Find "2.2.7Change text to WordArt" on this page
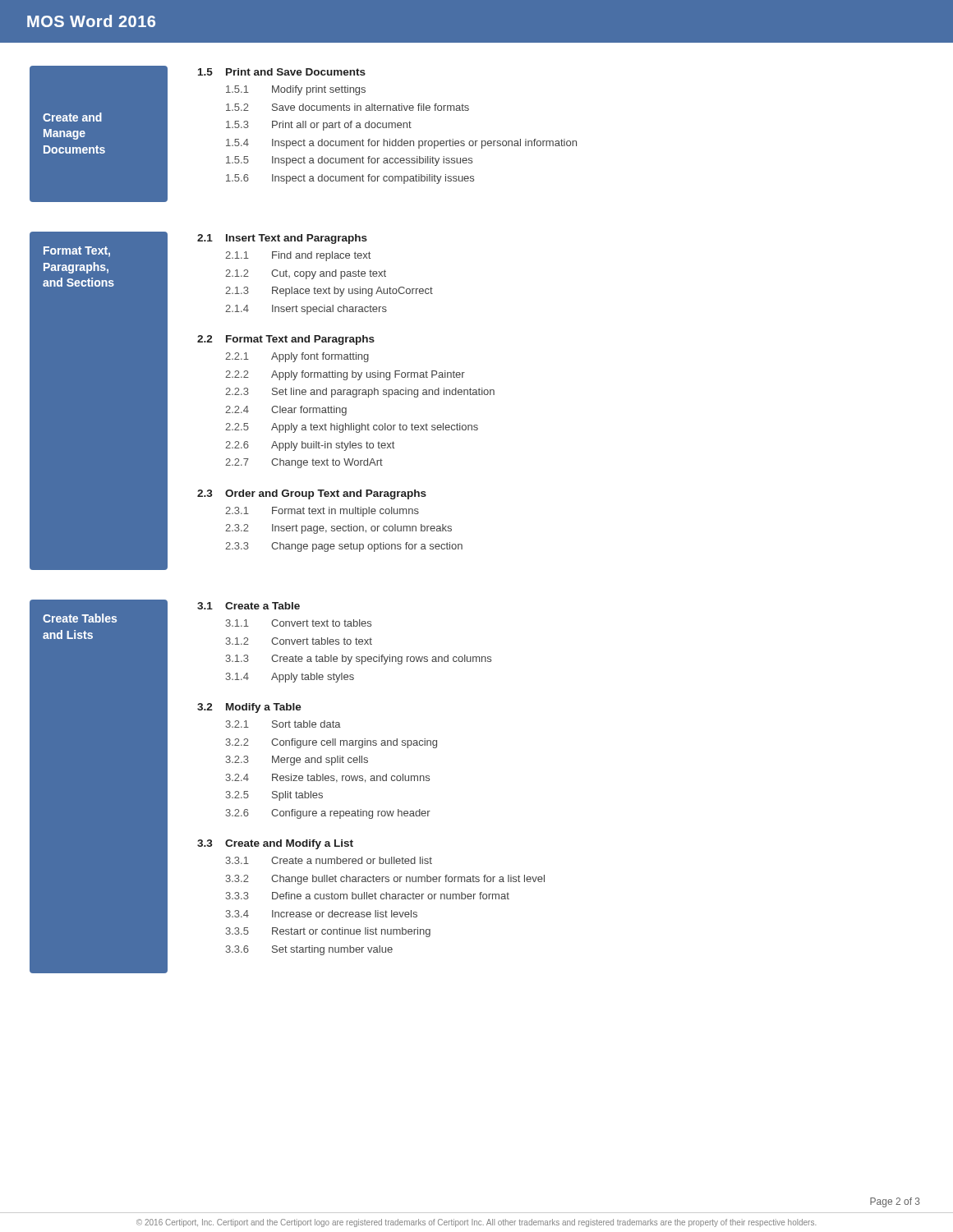This screenshot has width=953, height=1232. click(304, 463)
